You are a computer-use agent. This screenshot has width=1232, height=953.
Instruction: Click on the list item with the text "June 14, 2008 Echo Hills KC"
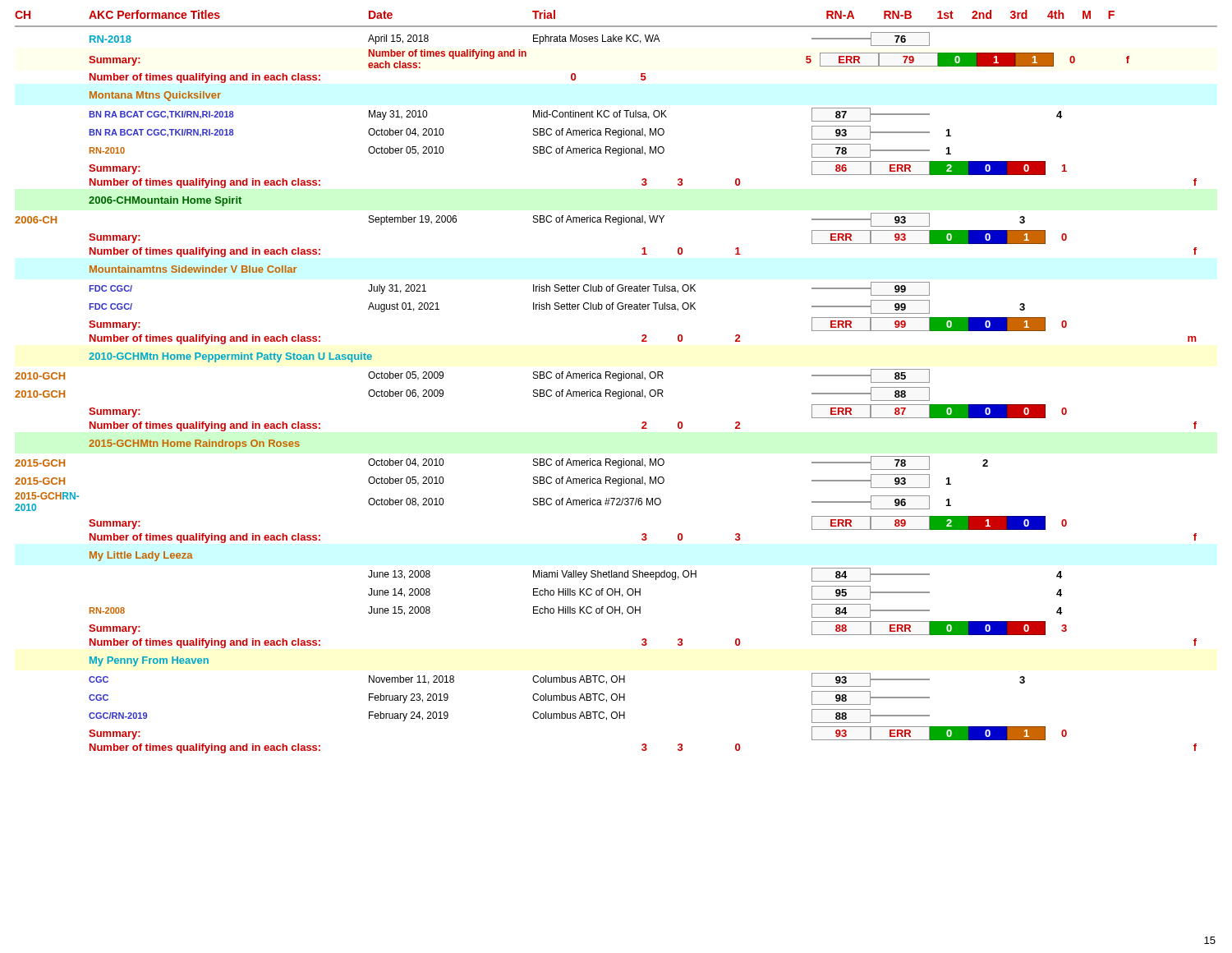point(398,593)
